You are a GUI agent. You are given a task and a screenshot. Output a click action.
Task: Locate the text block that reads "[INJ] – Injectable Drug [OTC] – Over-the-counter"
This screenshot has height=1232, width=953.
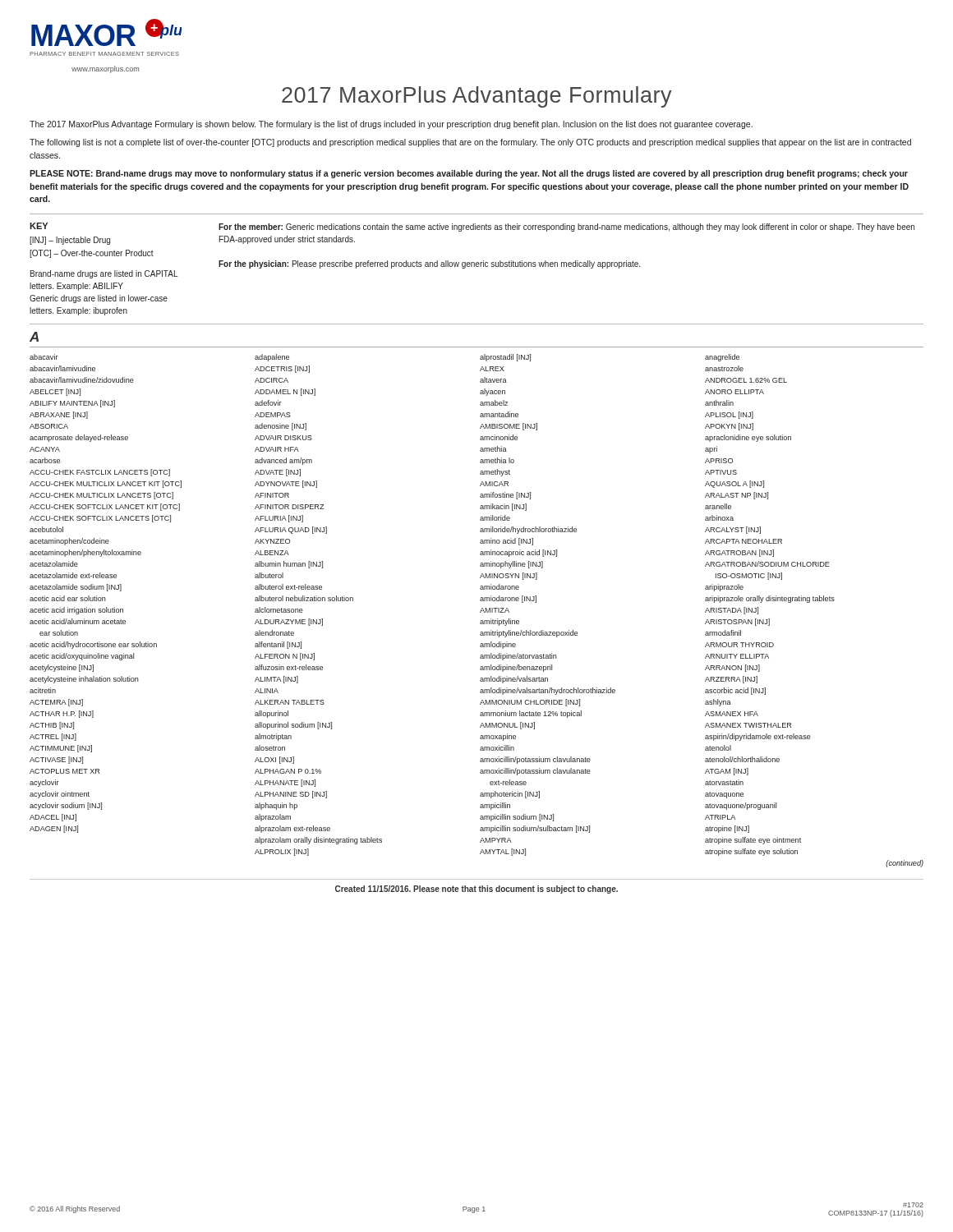coord(91,246)
